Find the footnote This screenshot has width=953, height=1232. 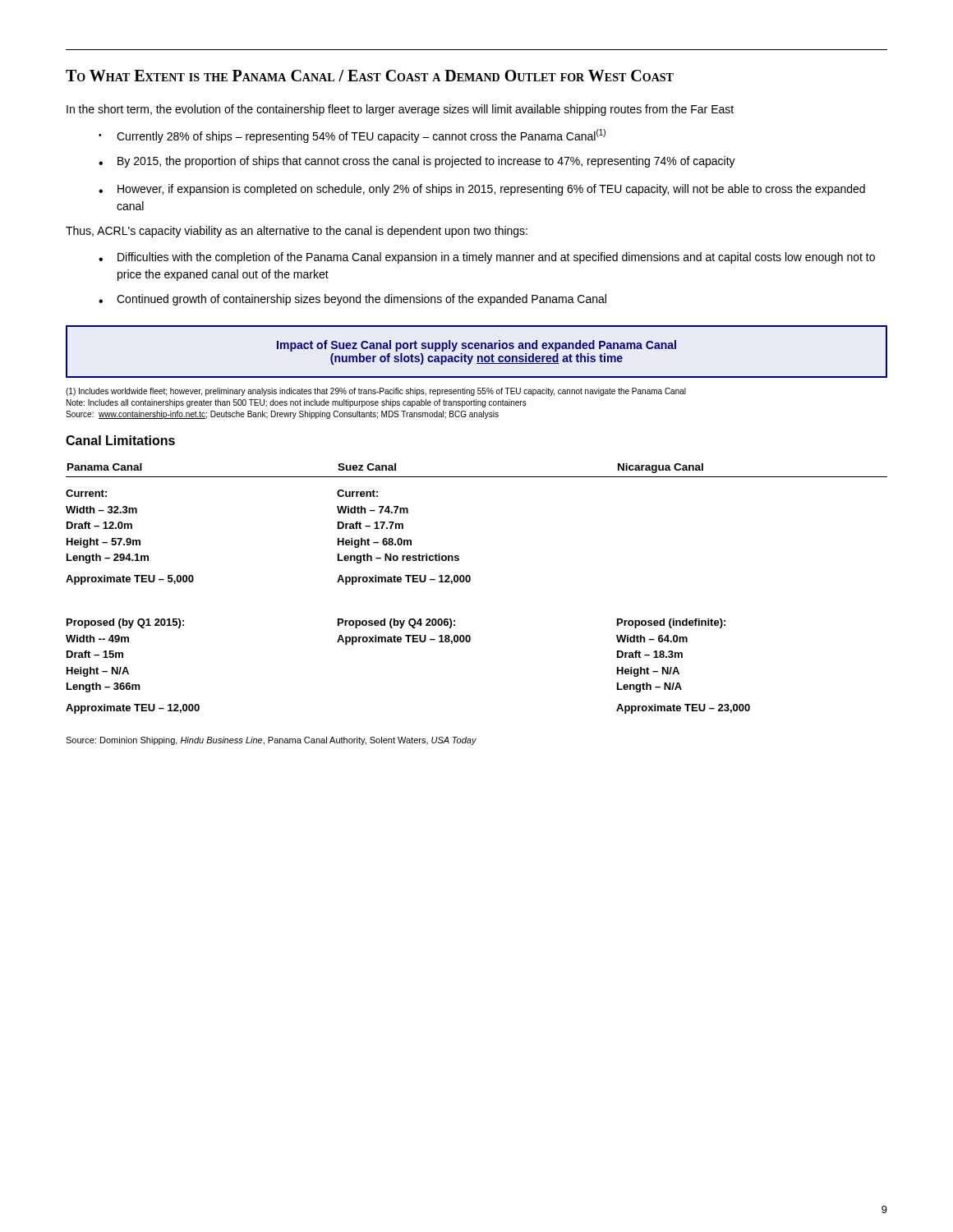376,403
